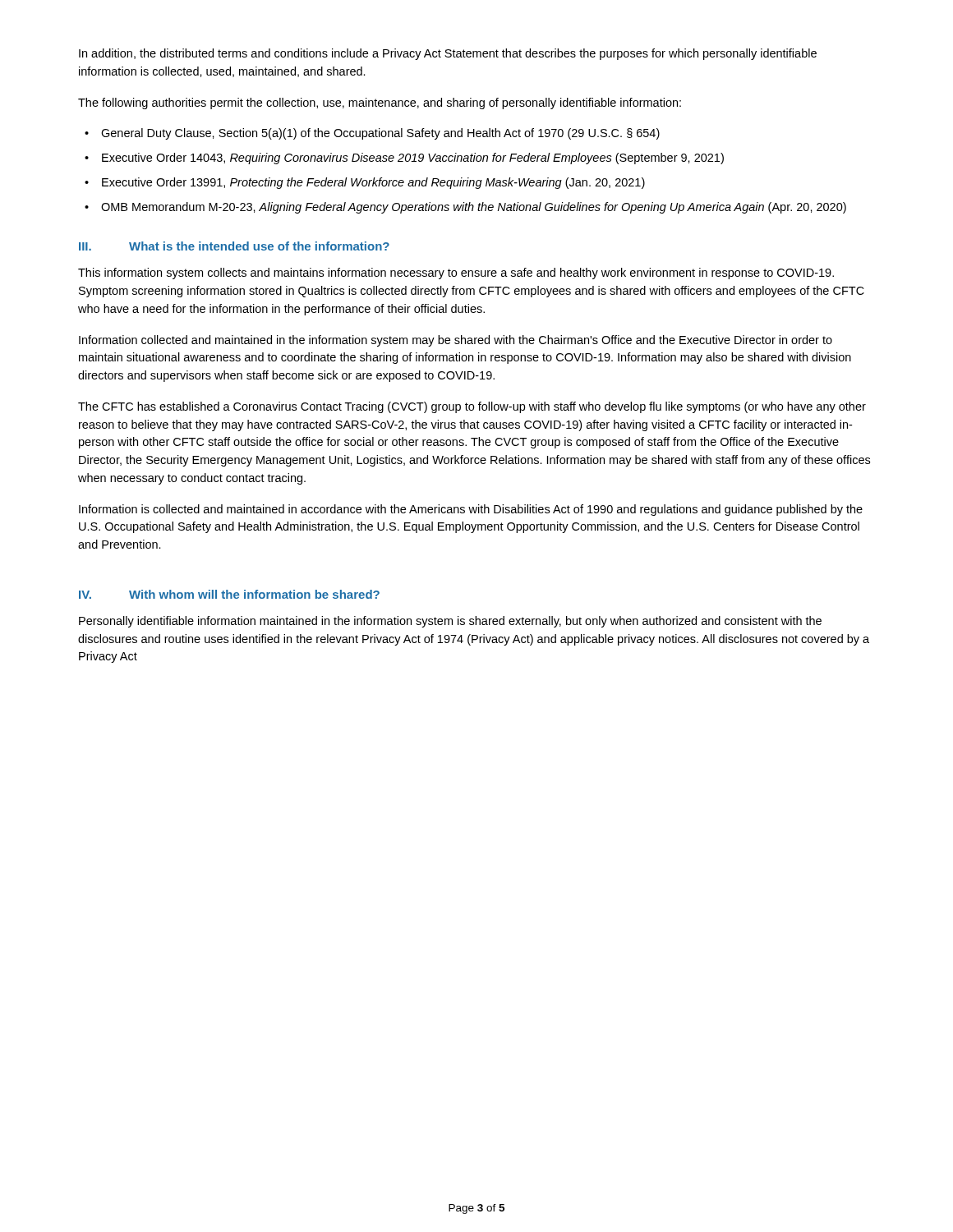The image size is (953, 1232).
Task: Find the block on this page that starts "The following authorities permit the collection, use, maintenance,"
Action: (380, 102)
